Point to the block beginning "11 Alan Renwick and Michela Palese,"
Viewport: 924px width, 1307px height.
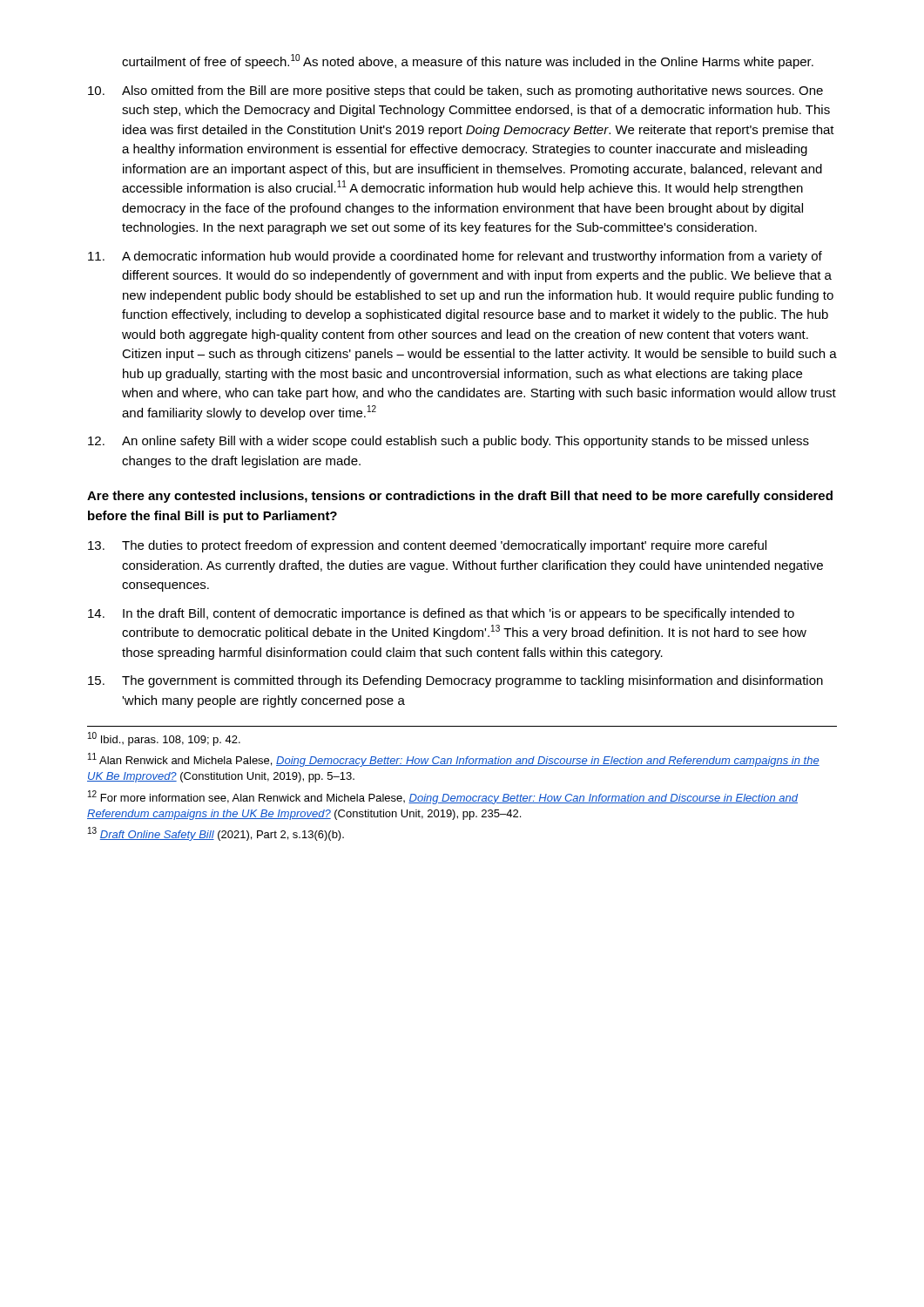click(x=453, y=768)
